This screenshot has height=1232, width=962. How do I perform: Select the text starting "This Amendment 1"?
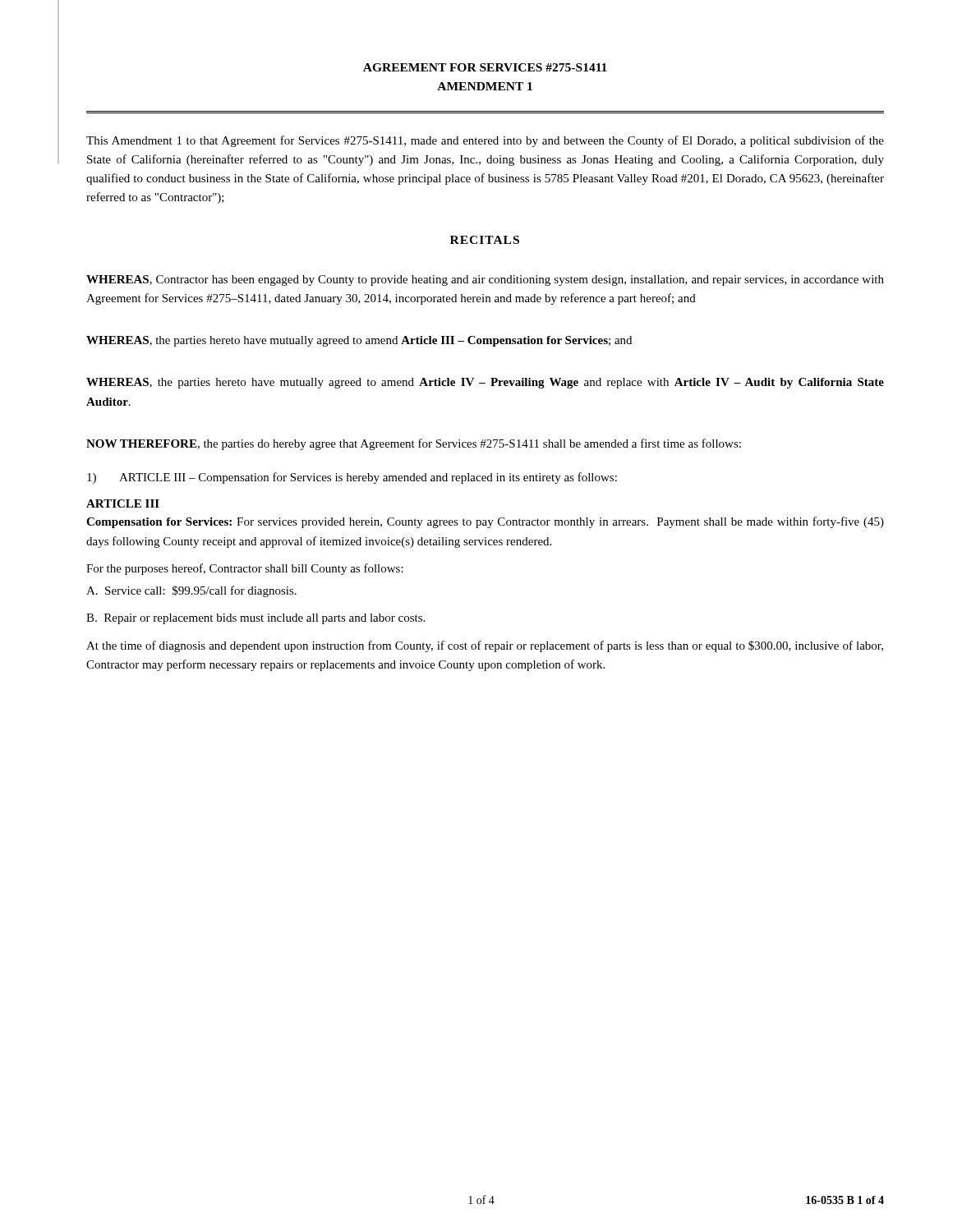tap(485, 169)
